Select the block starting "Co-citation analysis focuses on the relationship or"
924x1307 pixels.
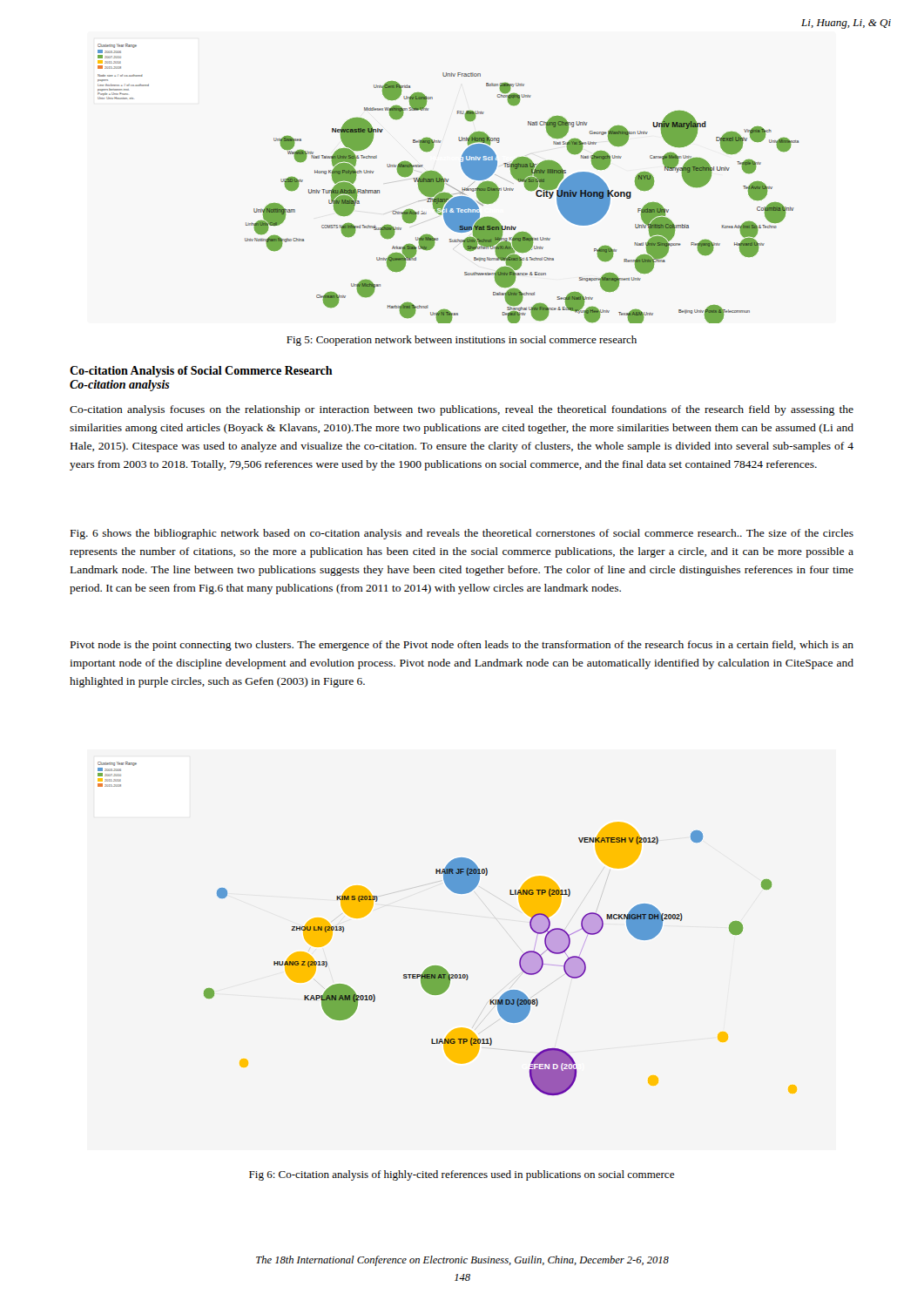coord(462,436)
